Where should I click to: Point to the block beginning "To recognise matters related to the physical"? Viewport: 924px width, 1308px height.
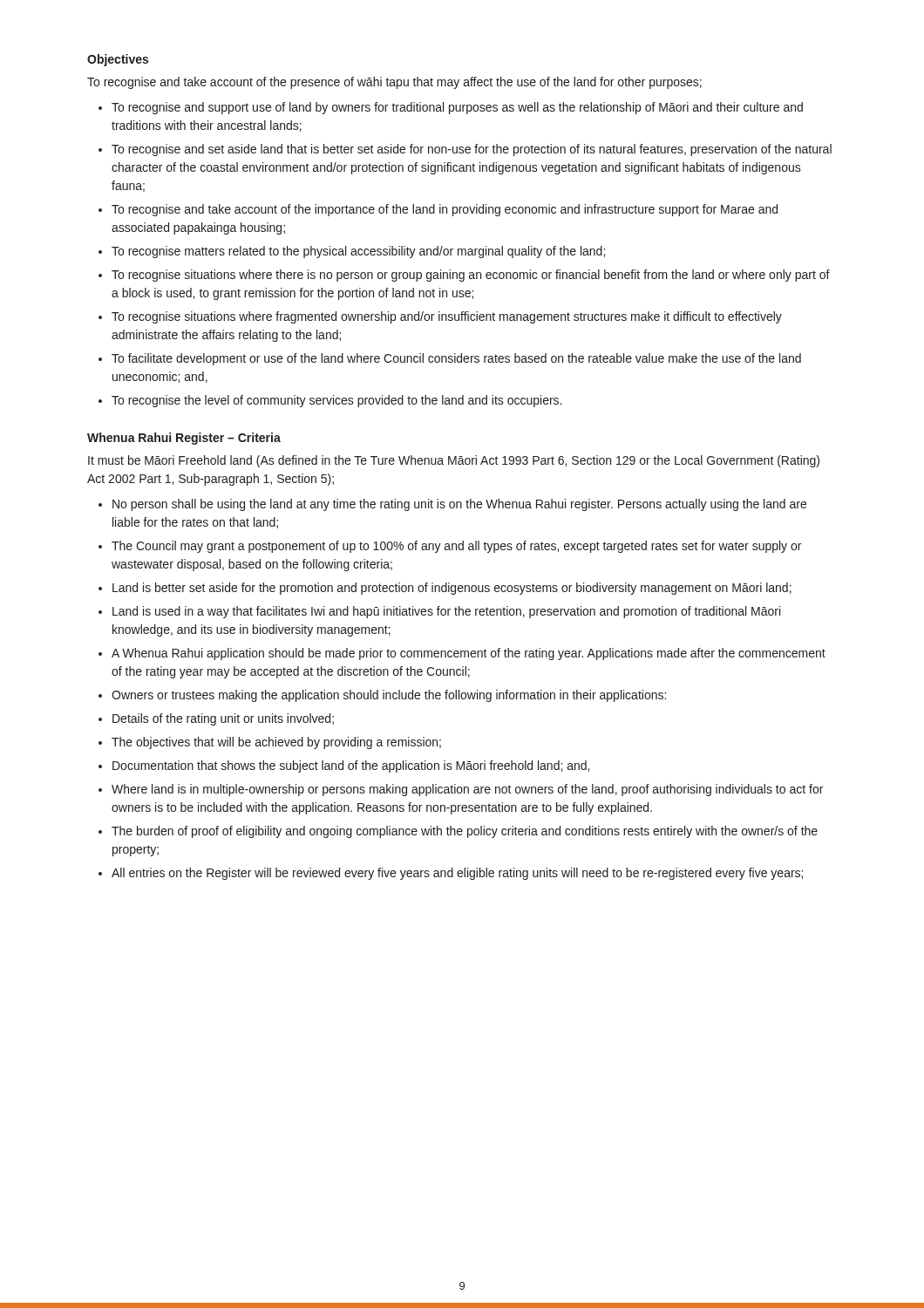(x=359, y=251)
